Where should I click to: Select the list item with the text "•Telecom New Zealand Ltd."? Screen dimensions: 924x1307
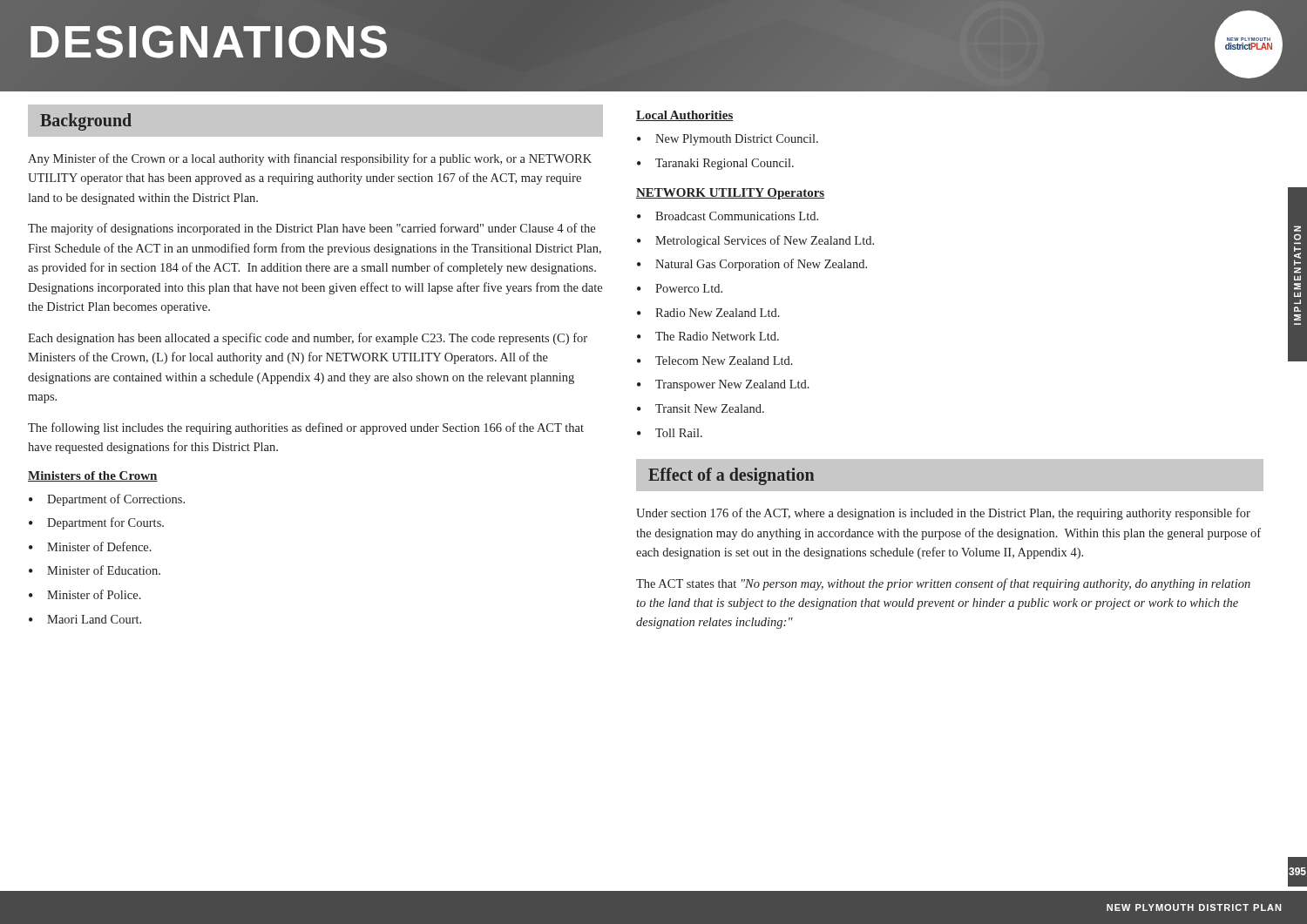715,361
